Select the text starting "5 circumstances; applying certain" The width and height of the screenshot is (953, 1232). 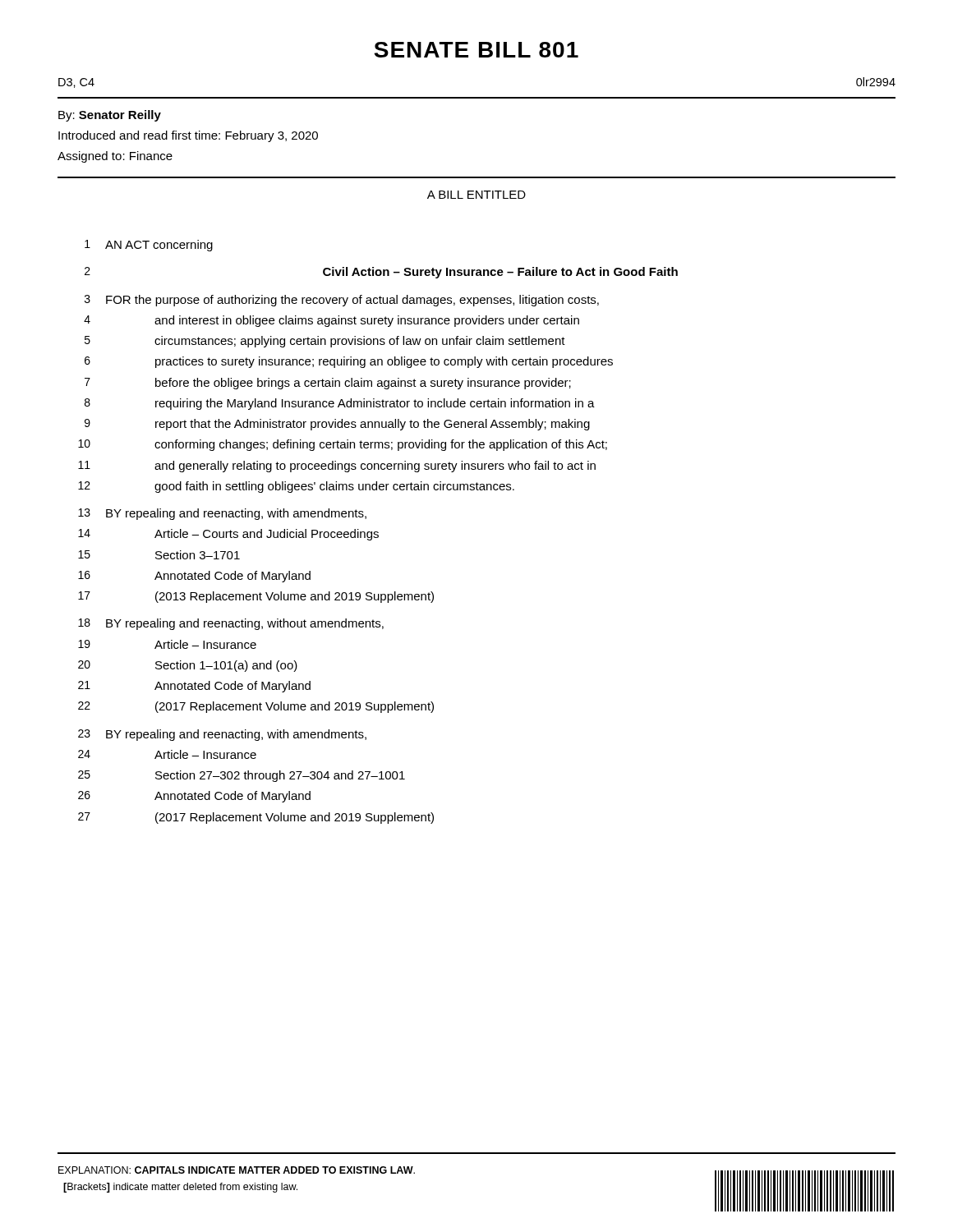click(x=476, y=341)
